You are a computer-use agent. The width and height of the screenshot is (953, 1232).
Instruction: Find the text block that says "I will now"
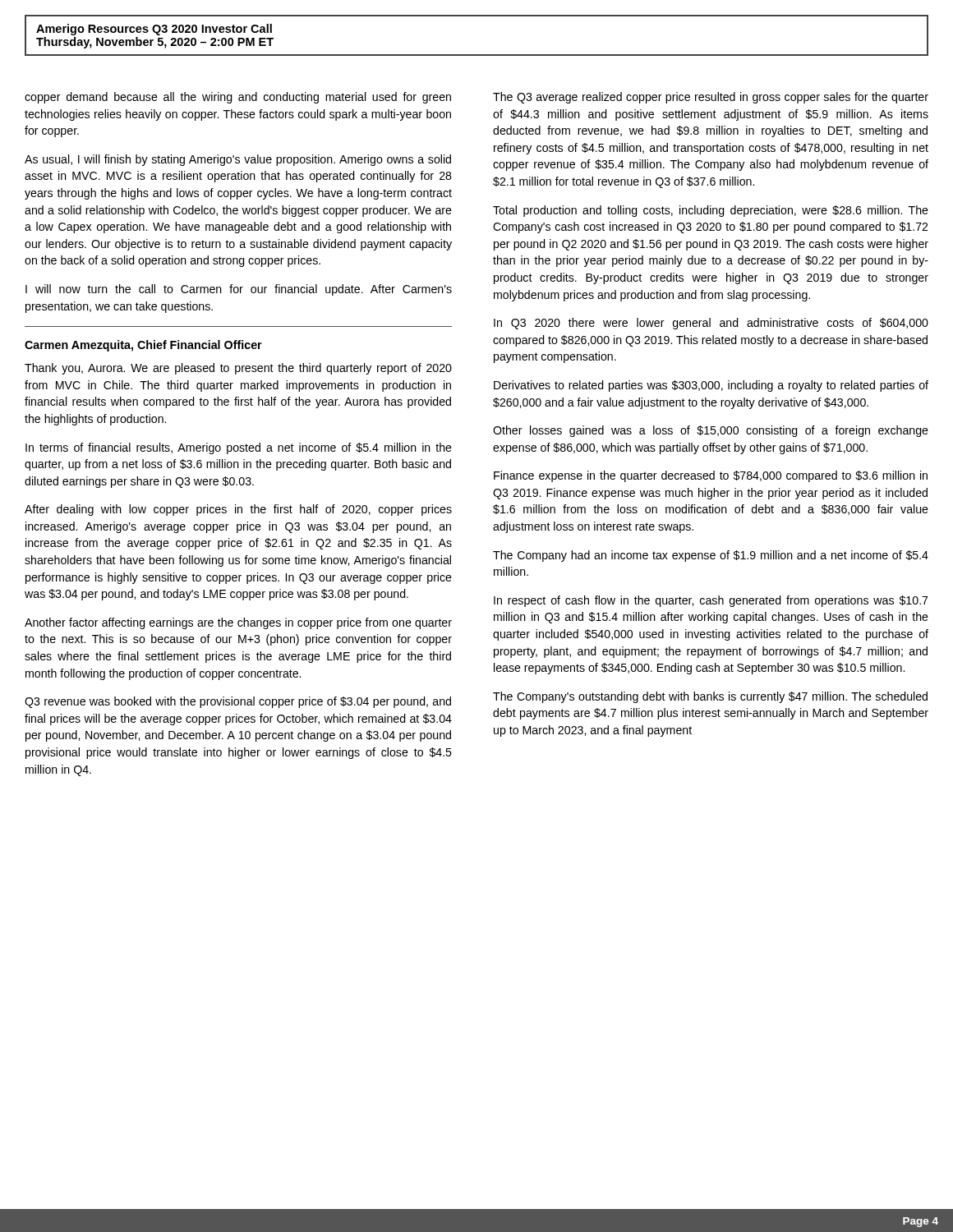(x=238, y=298)
